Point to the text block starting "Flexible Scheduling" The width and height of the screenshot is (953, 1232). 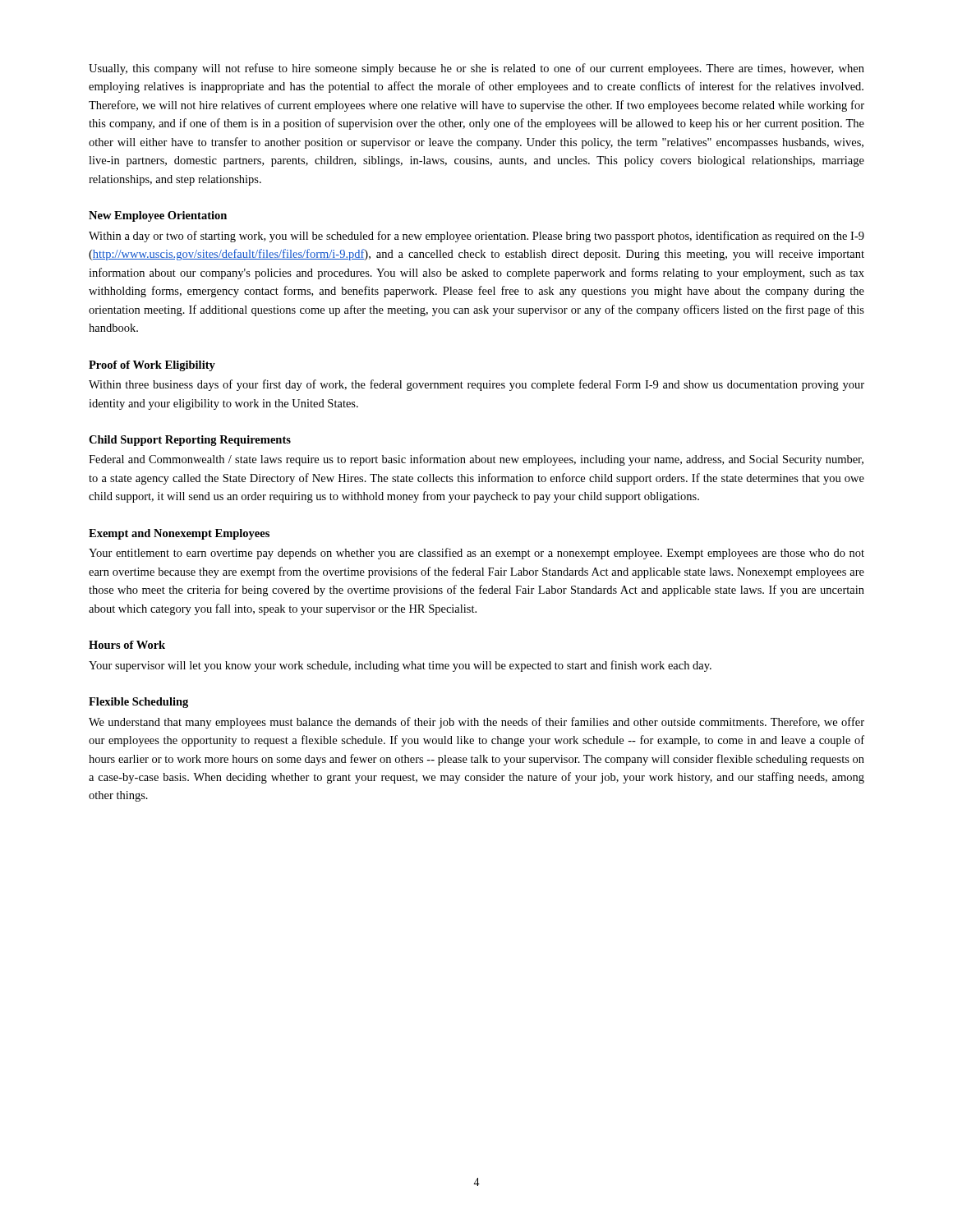(x=139, y=702)
